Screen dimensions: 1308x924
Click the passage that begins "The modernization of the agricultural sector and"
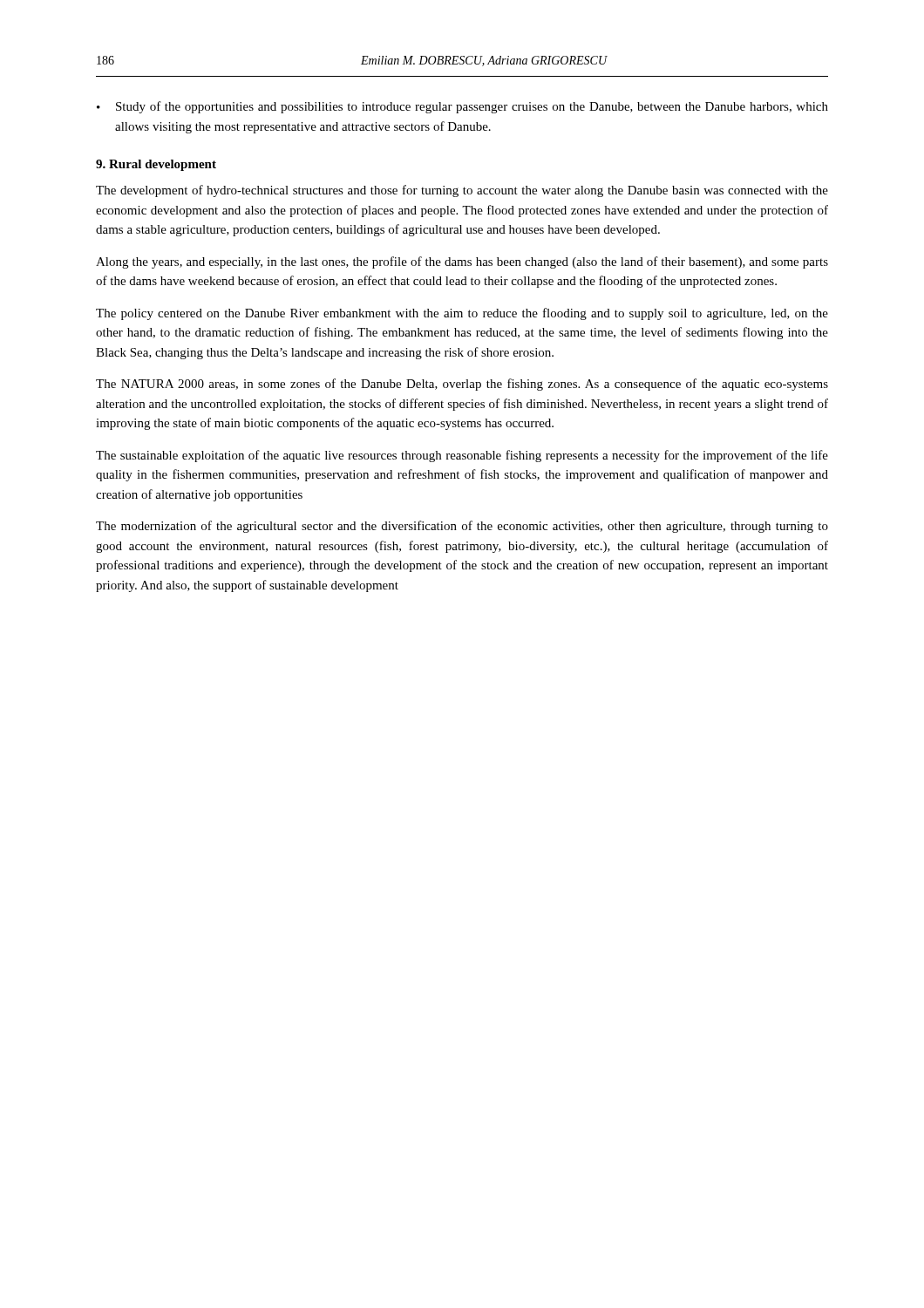tap(462, 555)
